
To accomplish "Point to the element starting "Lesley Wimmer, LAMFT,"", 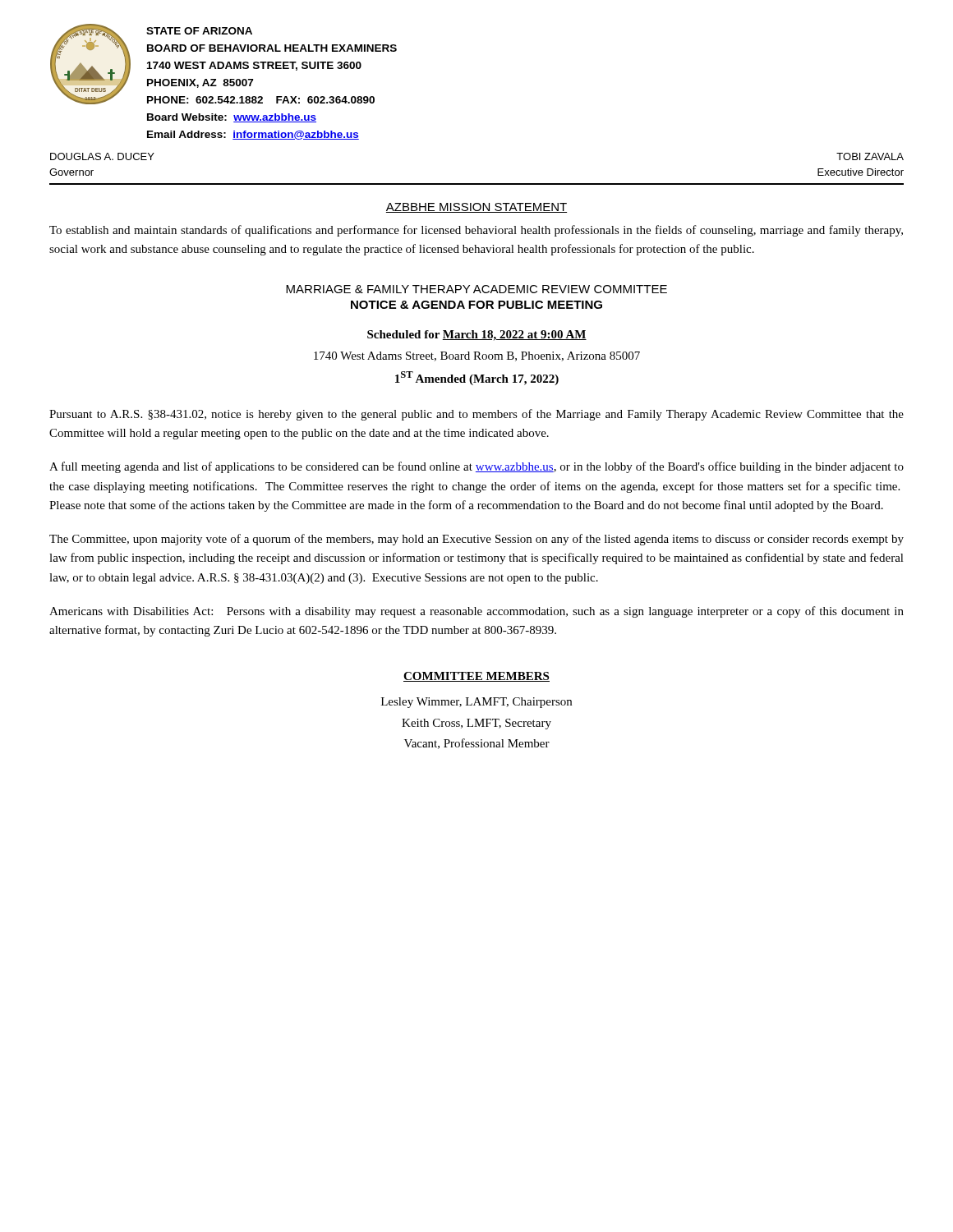I will [476, 702].
